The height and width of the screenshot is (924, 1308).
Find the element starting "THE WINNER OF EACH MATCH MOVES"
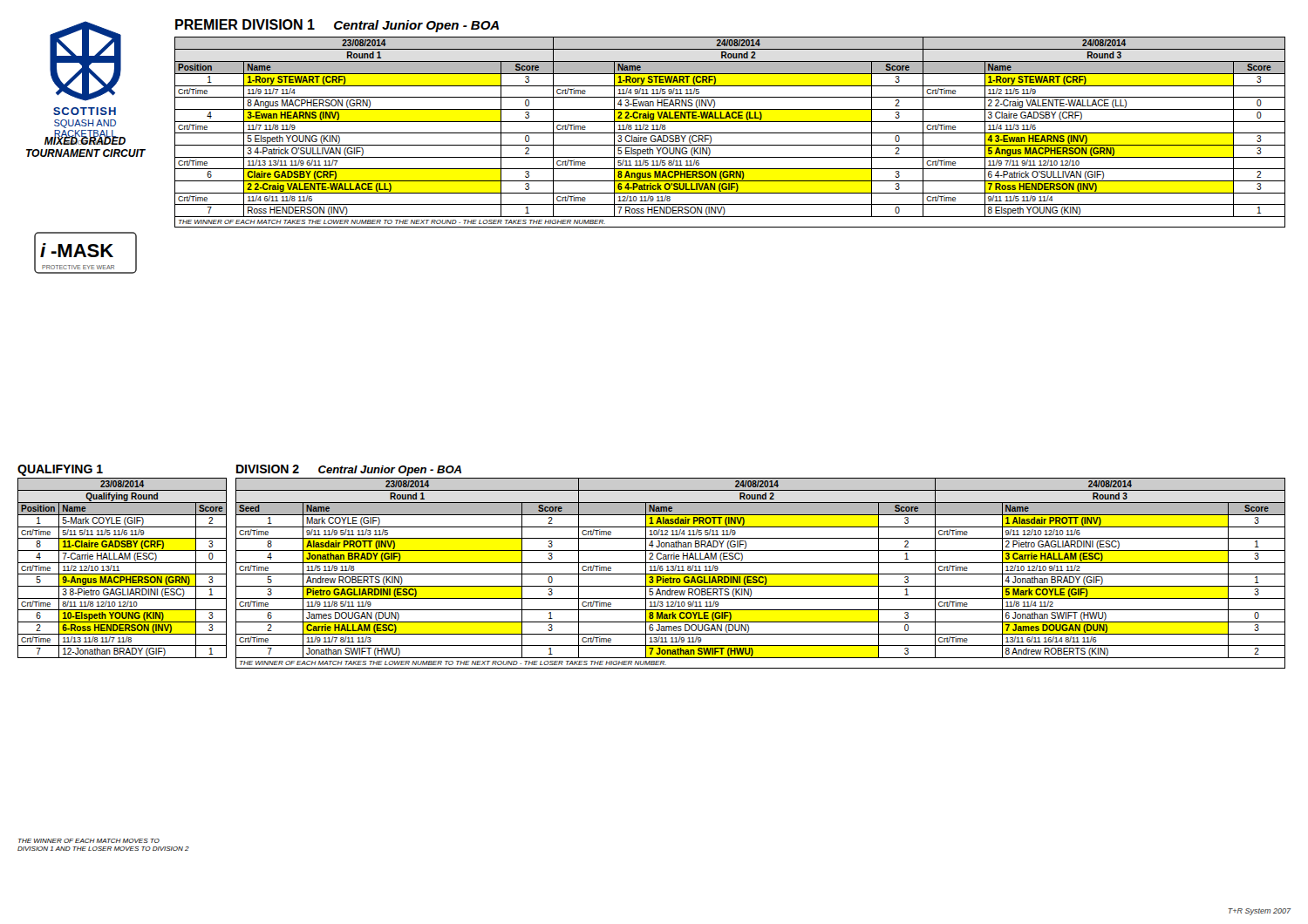pyautogui.click(x=103, y=845)
